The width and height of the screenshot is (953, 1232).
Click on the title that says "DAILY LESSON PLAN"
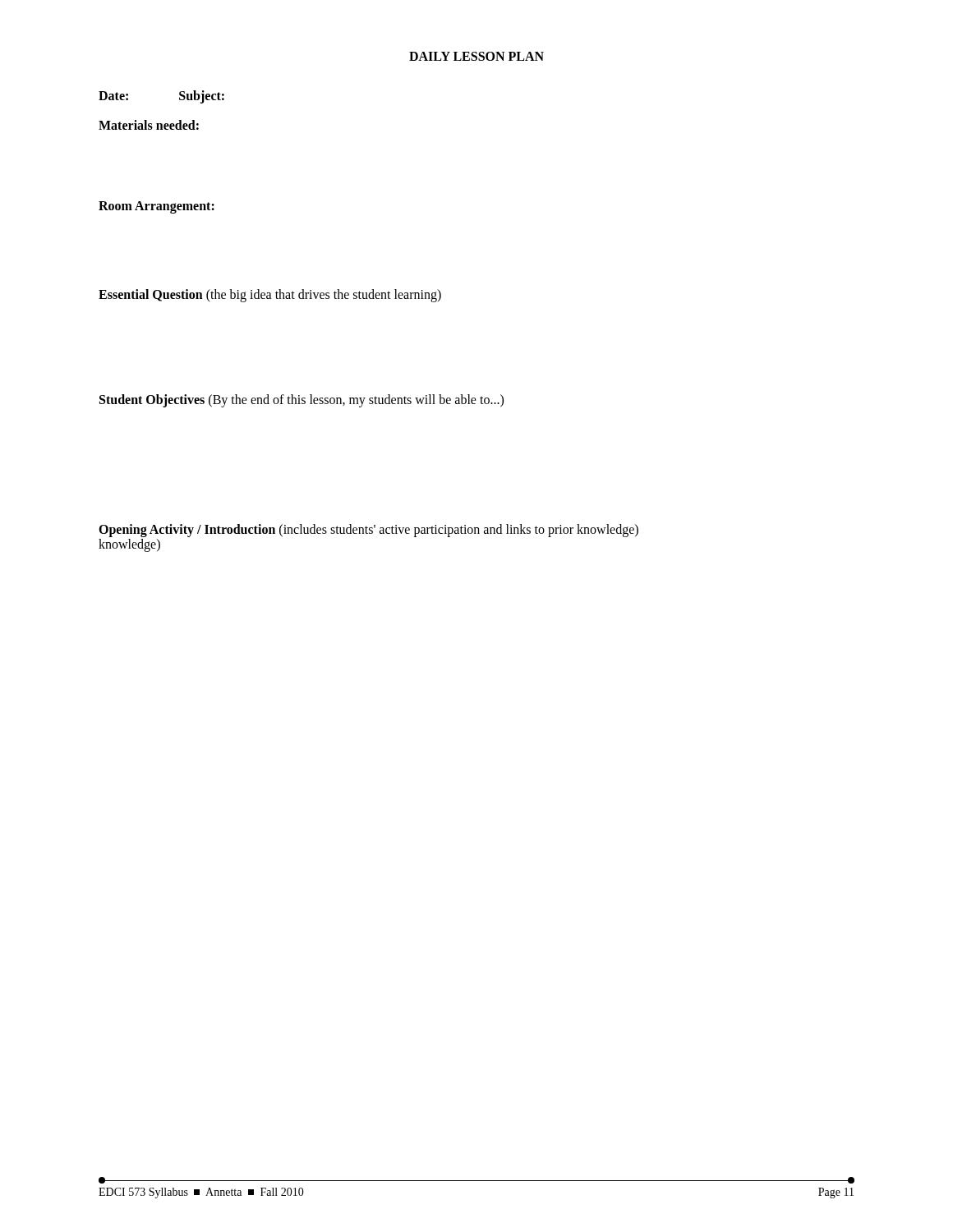click(x=476, y=56)
